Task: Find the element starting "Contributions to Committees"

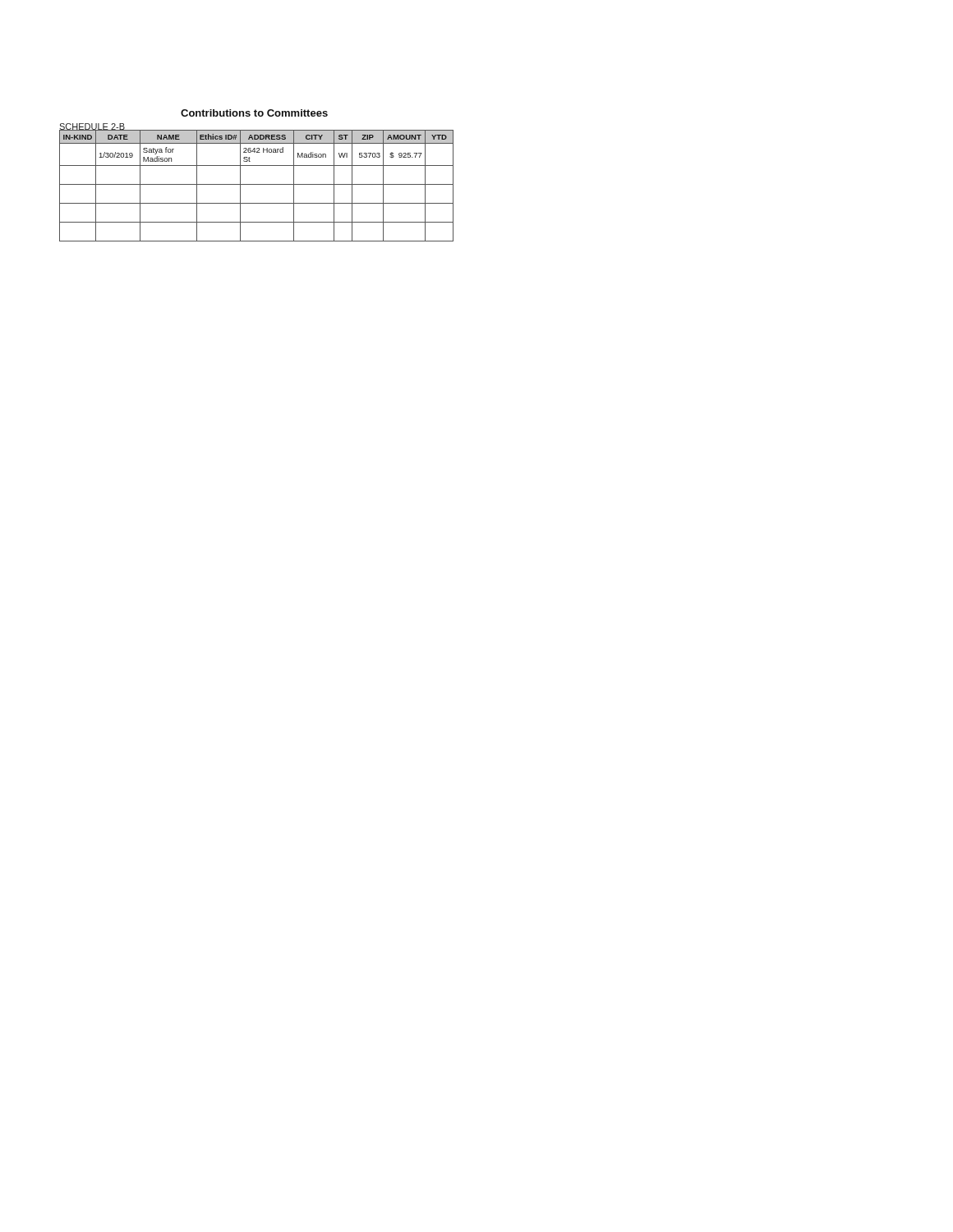Action: 254,113
